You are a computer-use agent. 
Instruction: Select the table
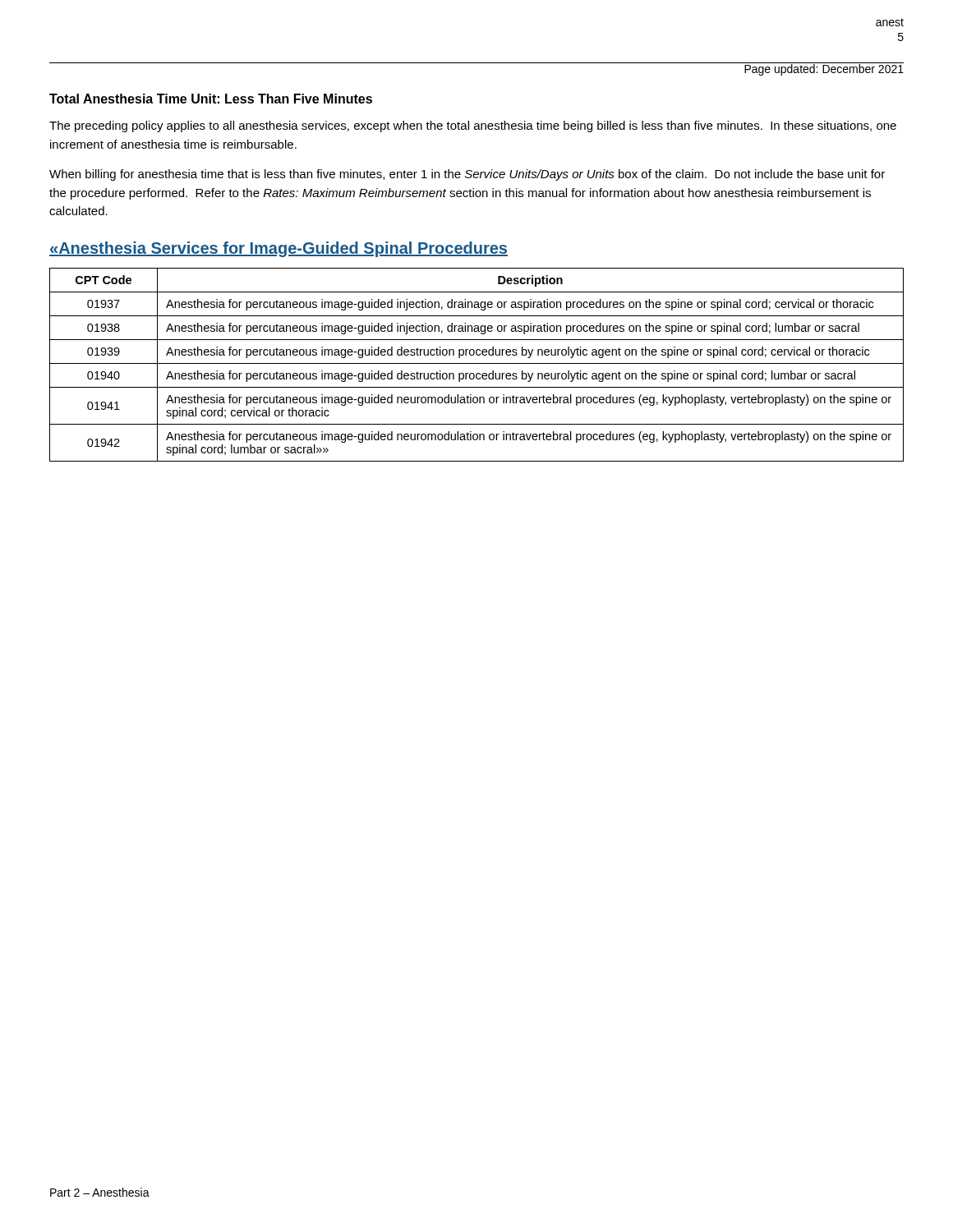coord(476,364)
